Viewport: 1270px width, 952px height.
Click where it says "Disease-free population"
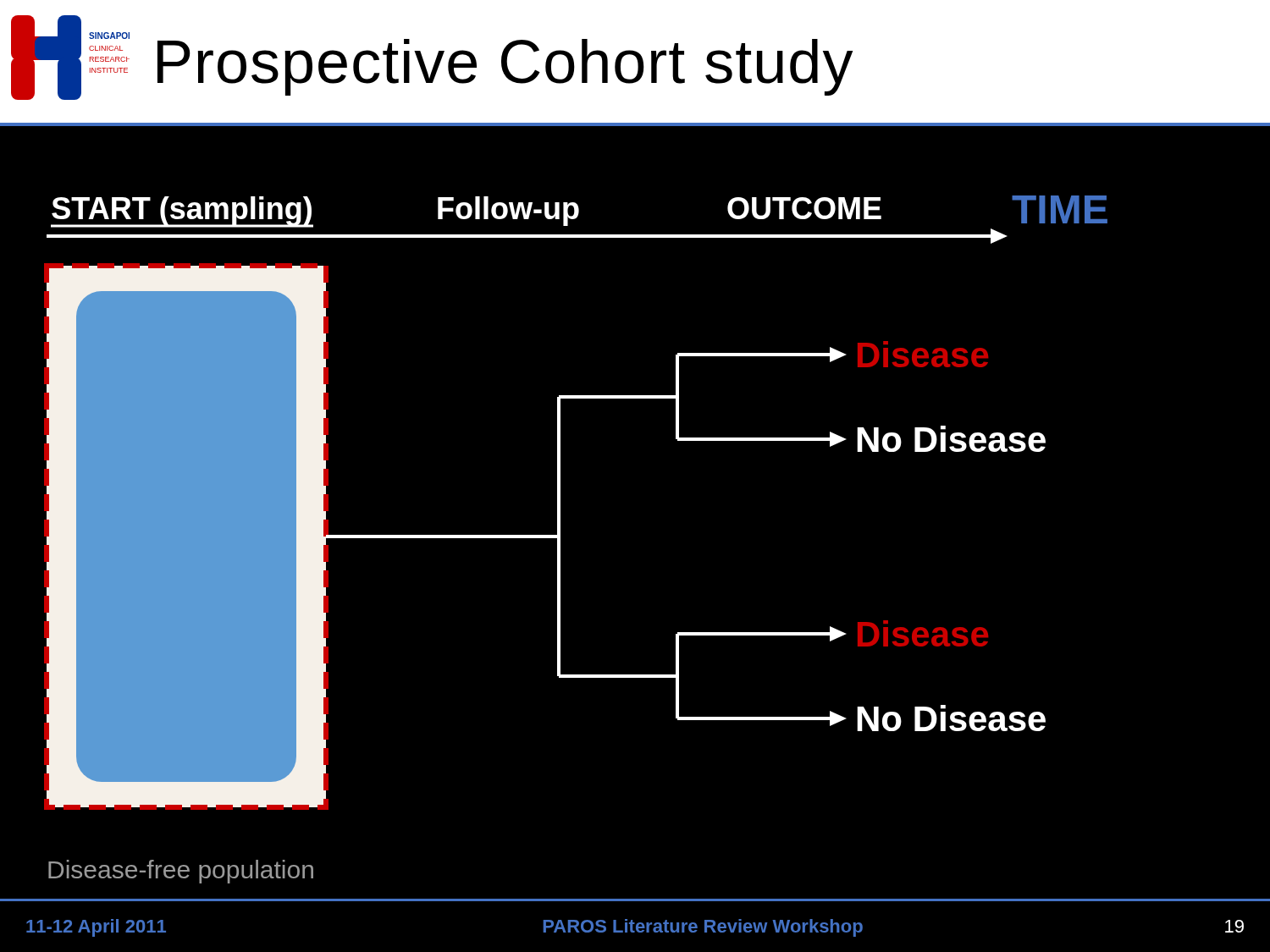(x=181, y=870)
